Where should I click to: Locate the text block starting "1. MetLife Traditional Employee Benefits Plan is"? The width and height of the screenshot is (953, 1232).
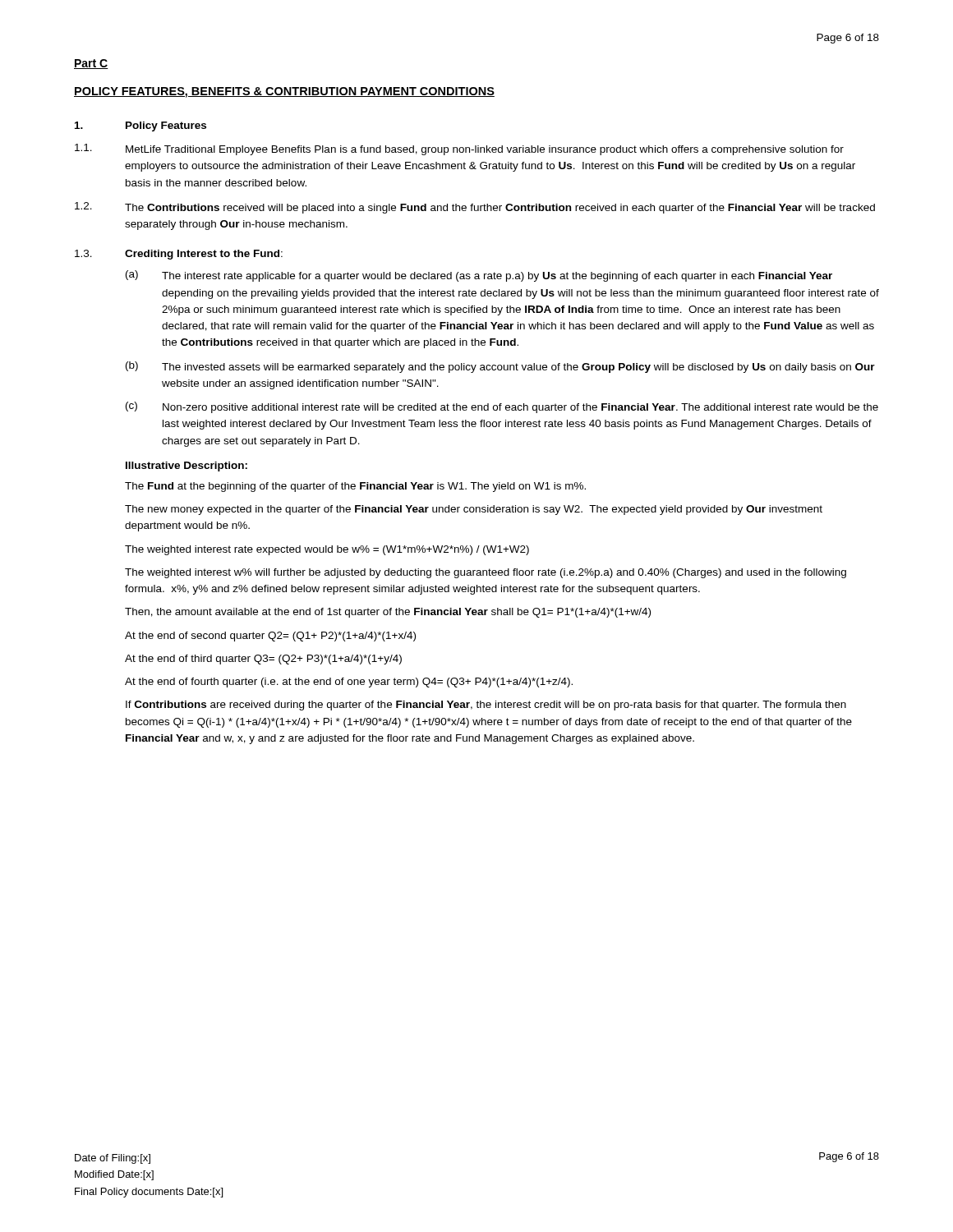(476, 166)
